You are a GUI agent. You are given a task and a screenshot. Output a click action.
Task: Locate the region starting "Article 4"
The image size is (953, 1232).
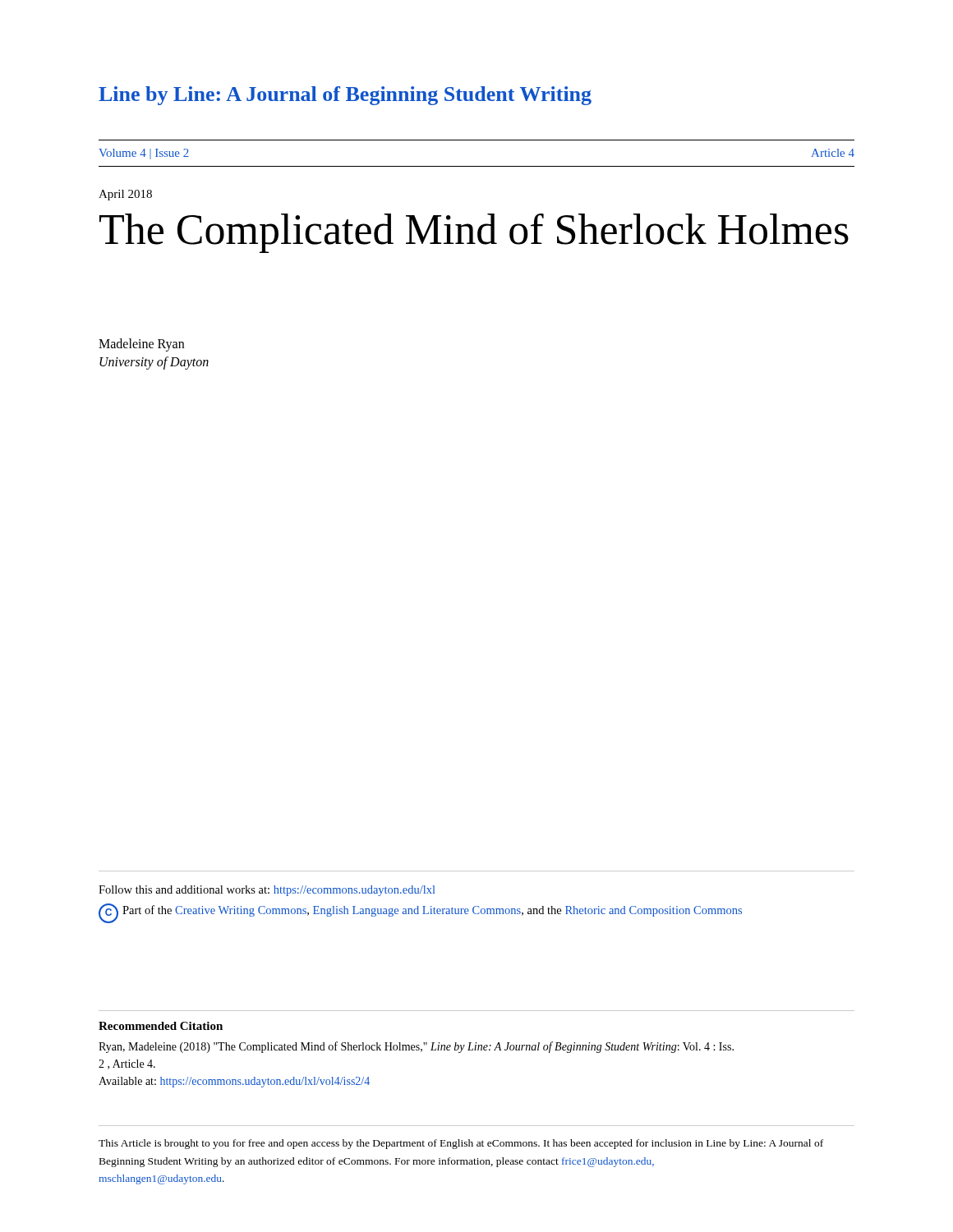[833, 153]
